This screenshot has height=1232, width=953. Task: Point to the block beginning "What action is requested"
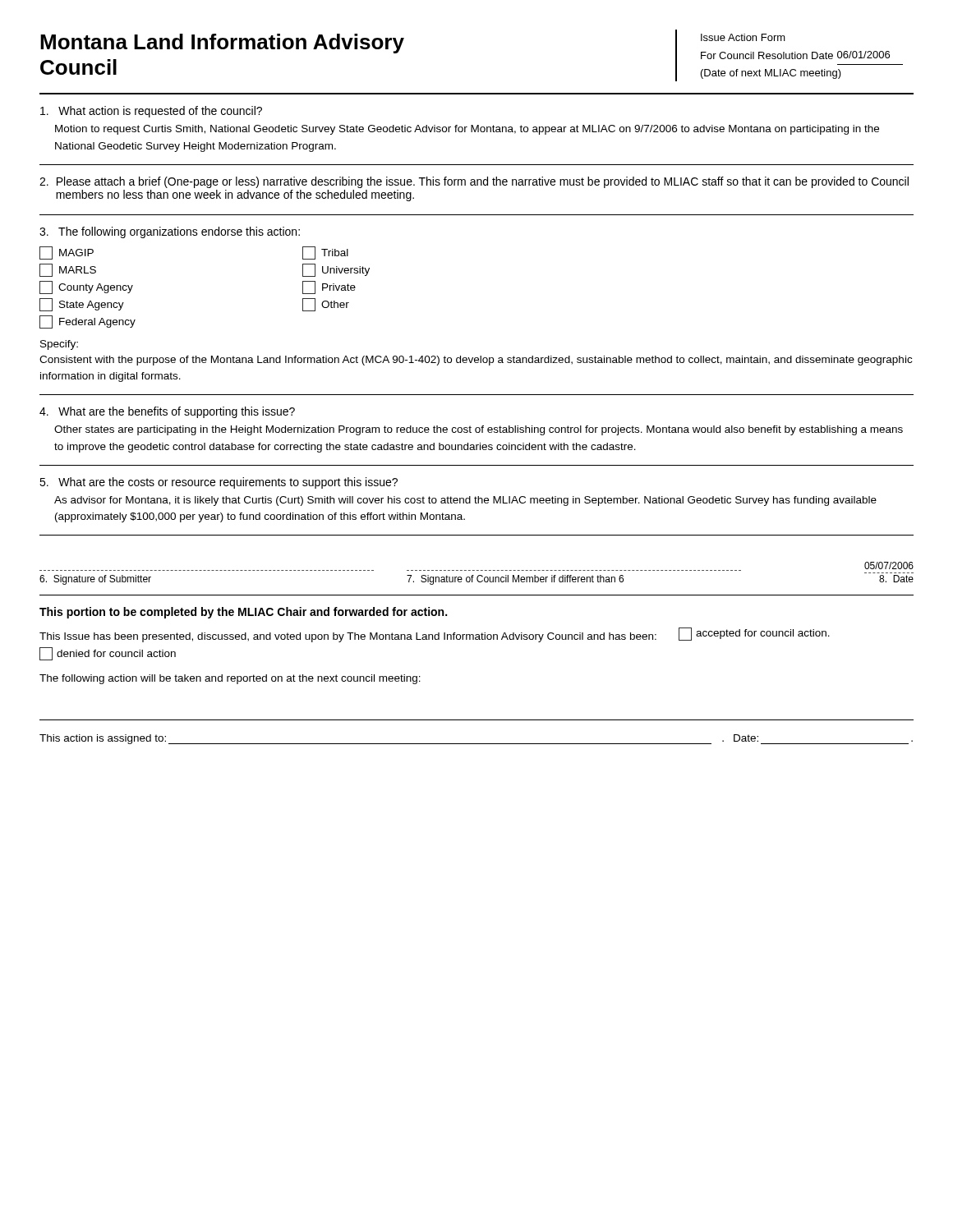click(x=476, y=129)
